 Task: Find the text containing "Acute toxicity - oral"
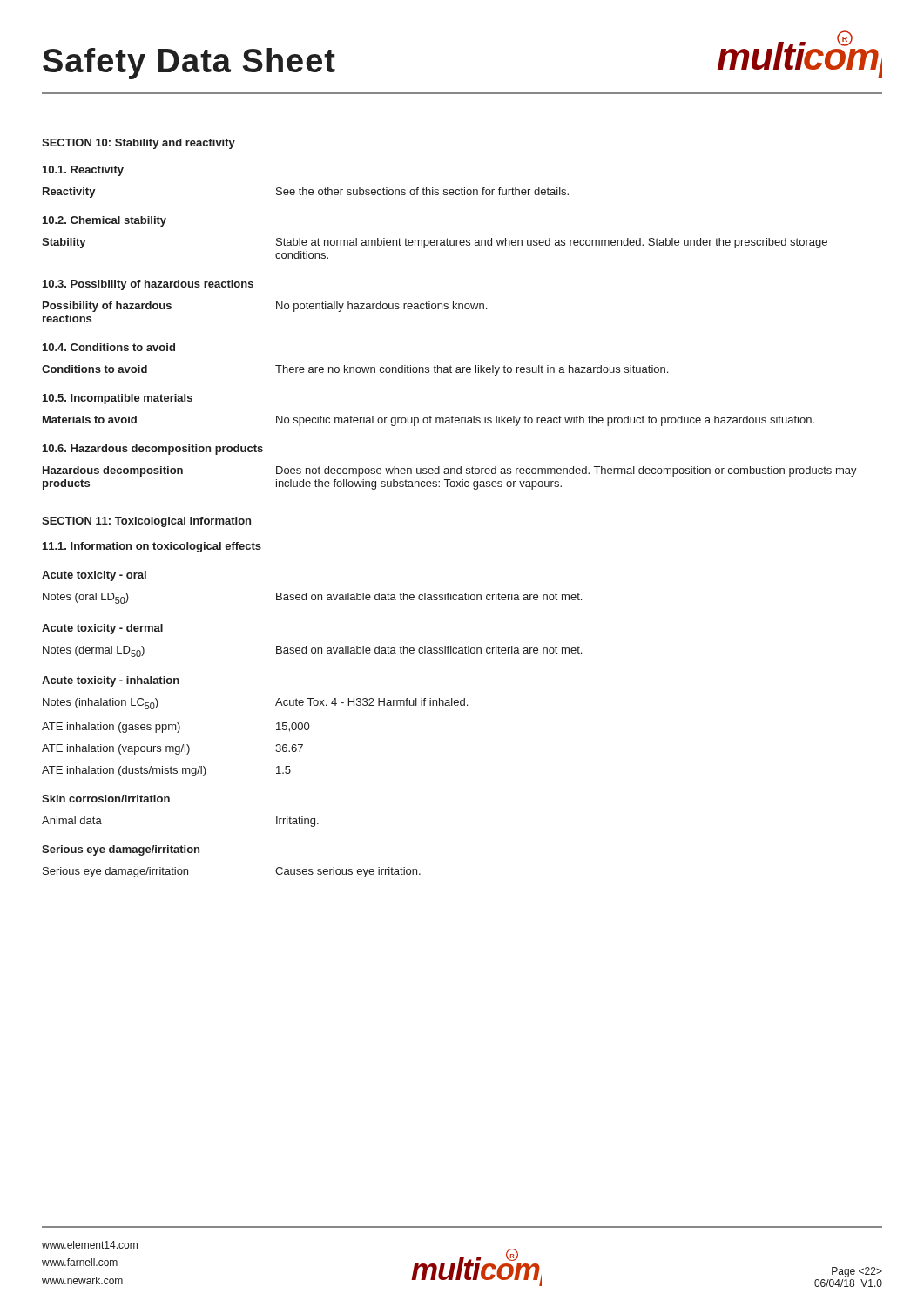94,576
